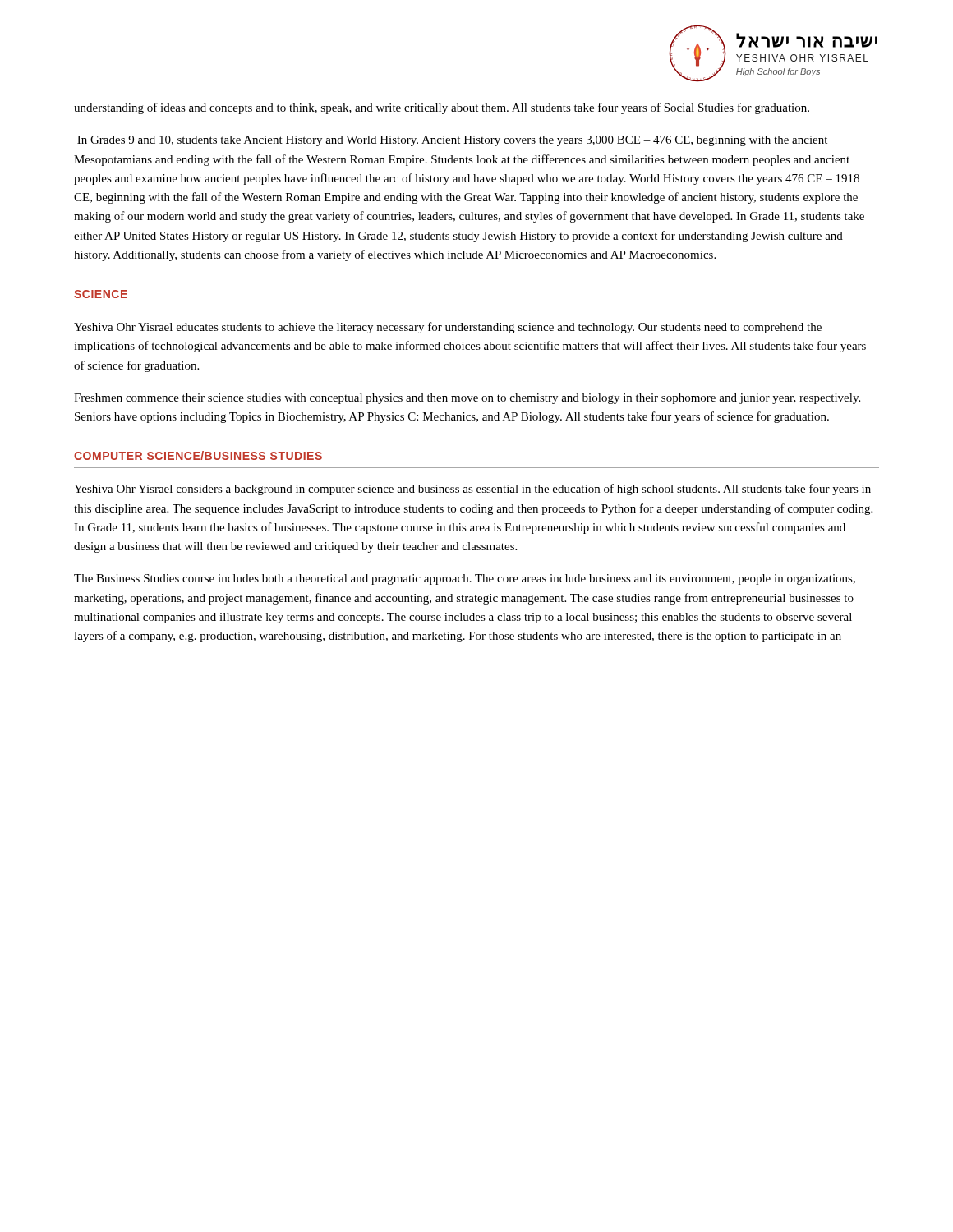Click on the passage starting "Yeshiva Ohr Yisrael educates students"

pyautogui.click(x=470, y=346)
